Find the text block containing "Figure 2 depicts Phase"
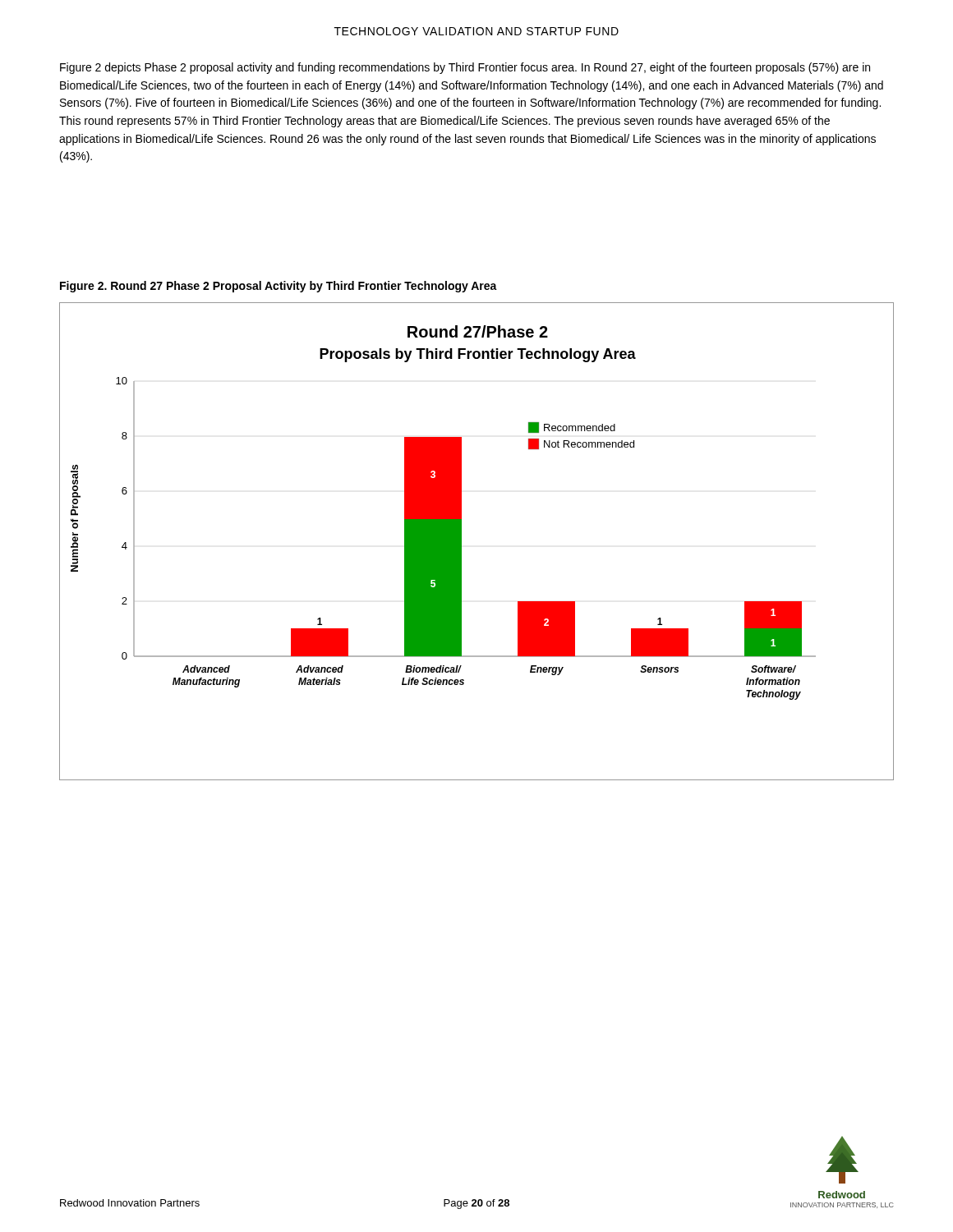 [471, 112]
